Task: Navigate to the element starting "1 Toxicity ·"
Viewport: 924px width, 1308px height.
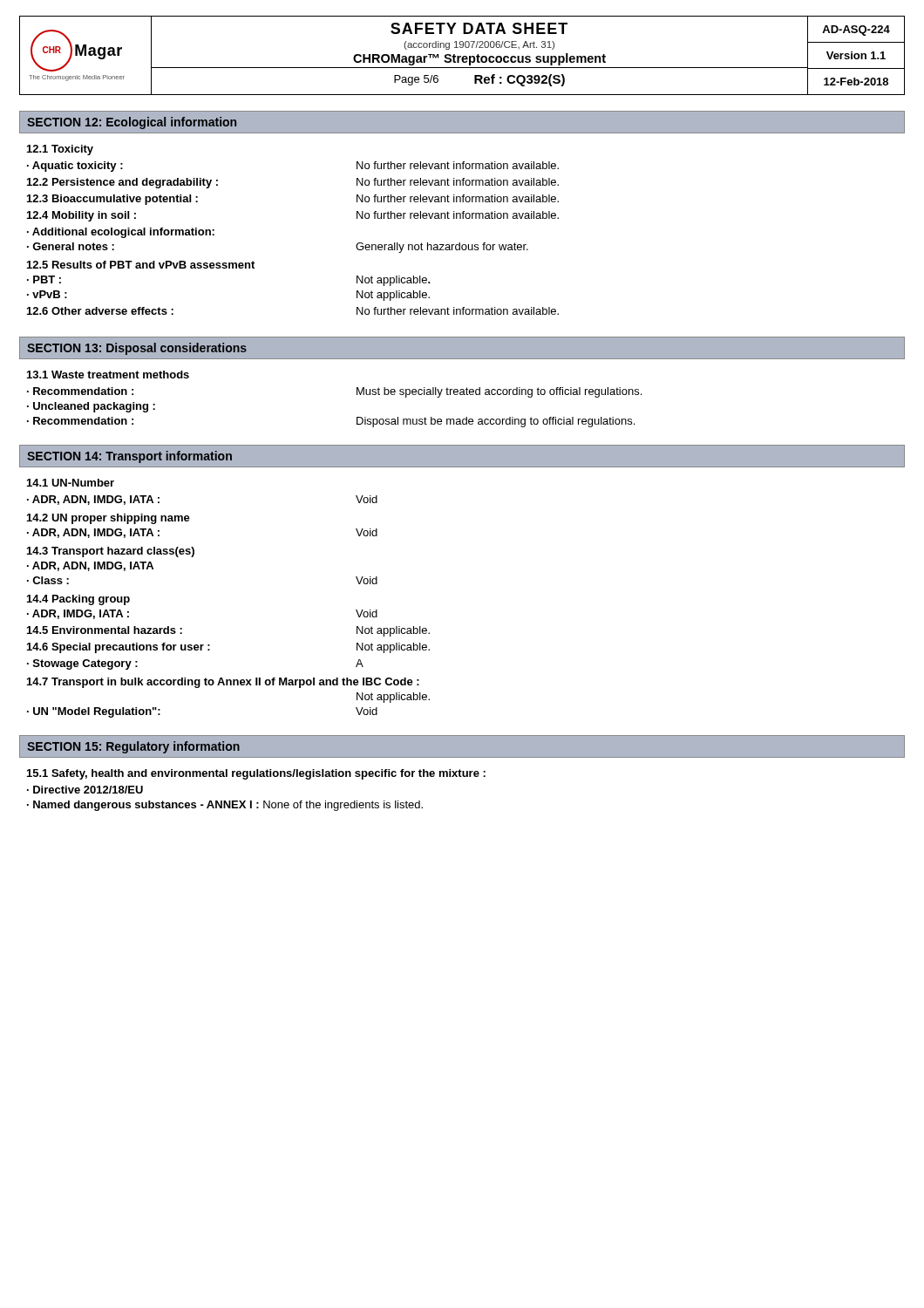Action: pos(462,230)
